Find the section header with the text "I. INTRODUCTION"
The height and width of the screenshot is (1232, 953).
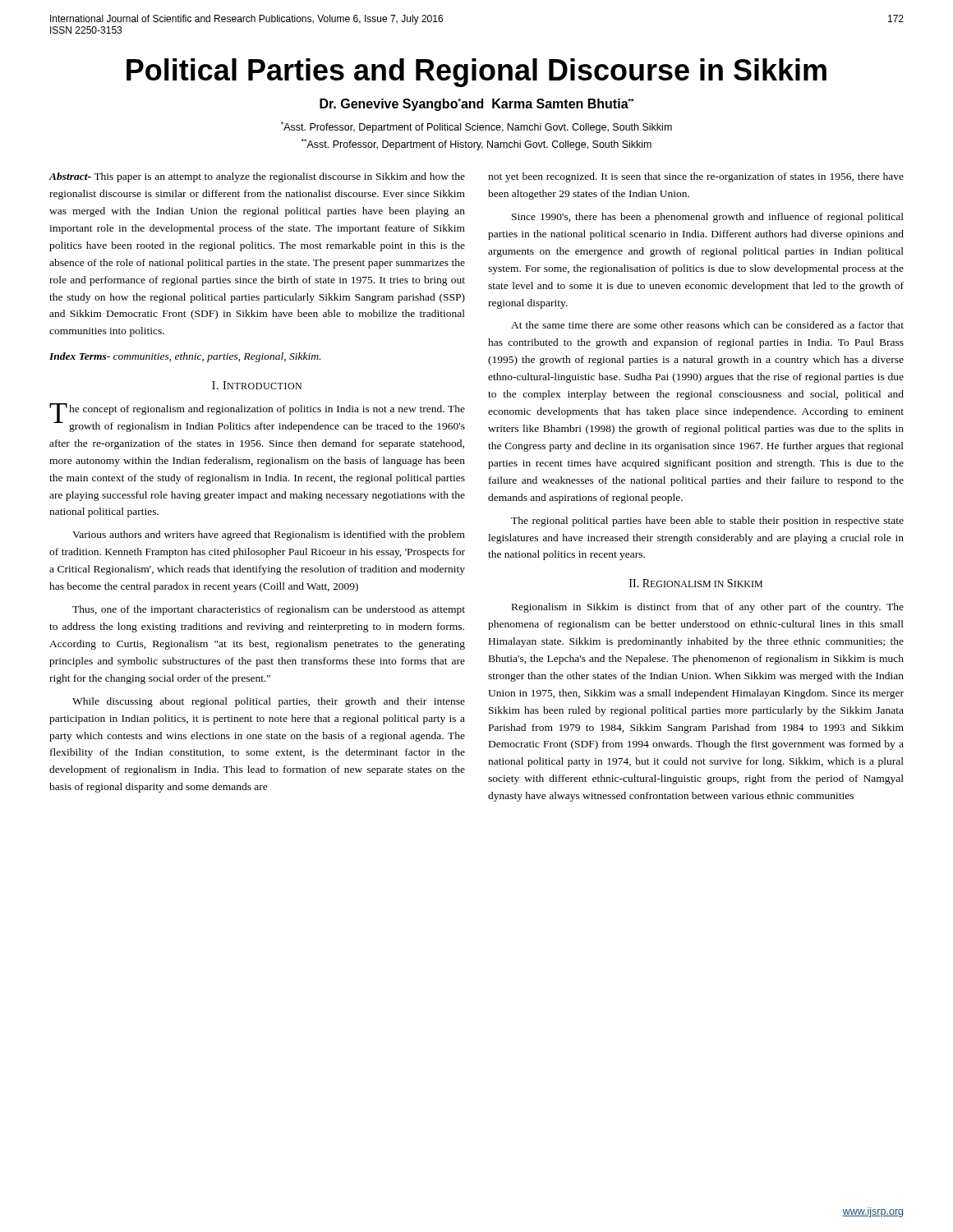point(257,386)
